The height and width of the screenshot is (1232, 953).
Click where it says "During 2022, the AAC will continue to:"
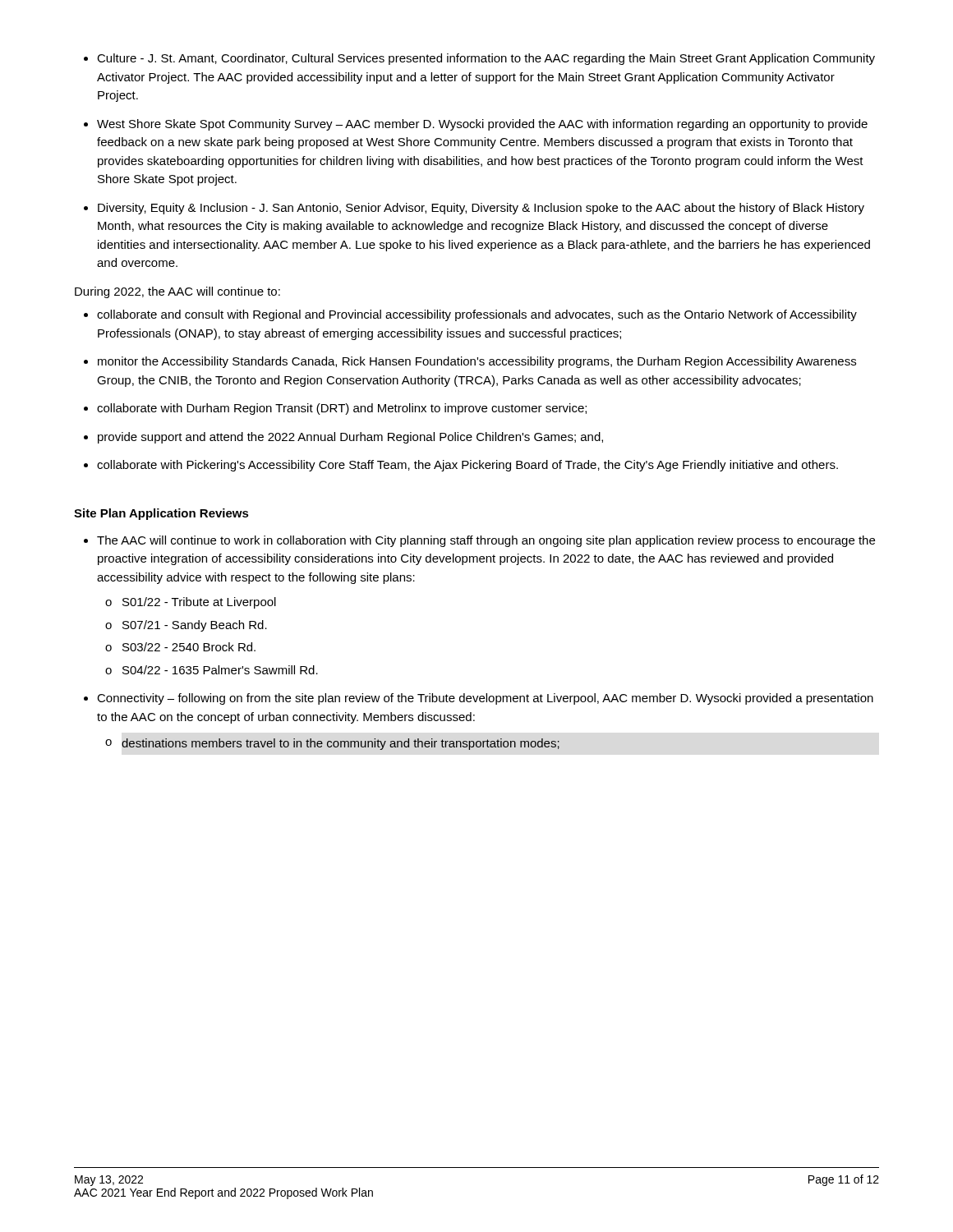tap(177, 291)
